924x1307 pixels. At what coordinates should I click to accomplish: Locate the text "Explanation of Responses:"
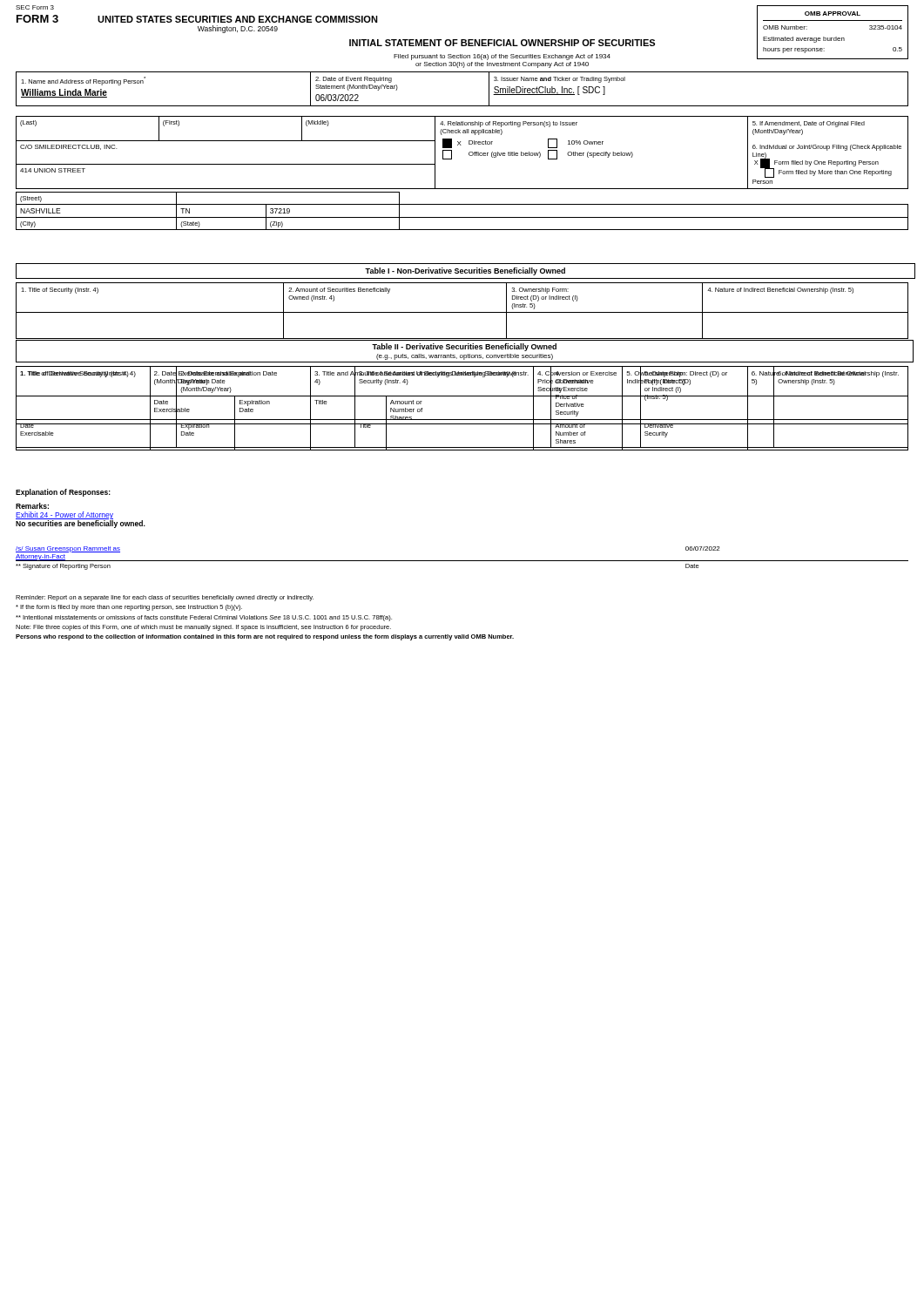(x=63, y=492)
